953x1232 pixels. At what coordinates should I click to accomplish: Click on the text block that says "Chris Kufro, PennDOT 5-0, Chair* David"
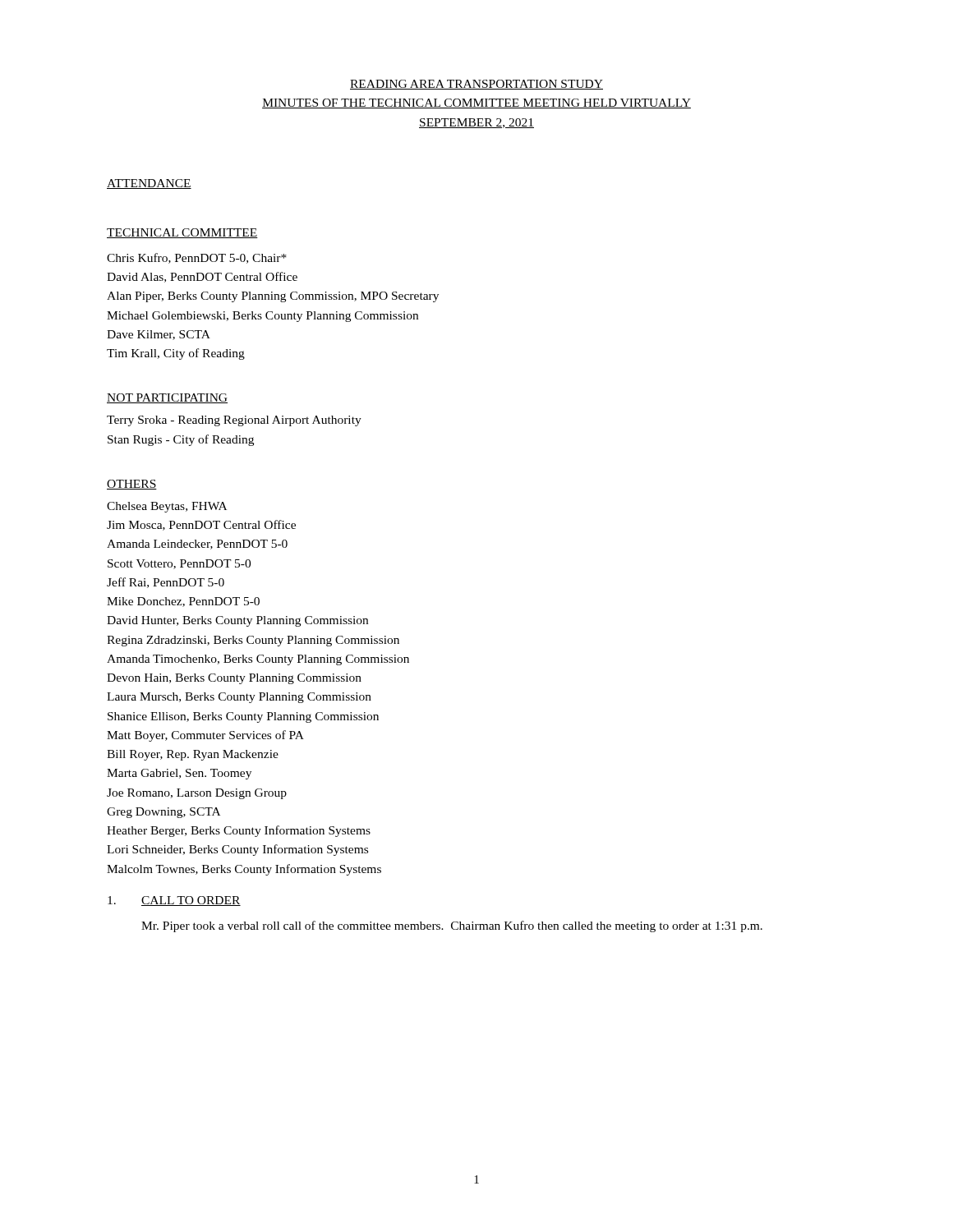273,305
